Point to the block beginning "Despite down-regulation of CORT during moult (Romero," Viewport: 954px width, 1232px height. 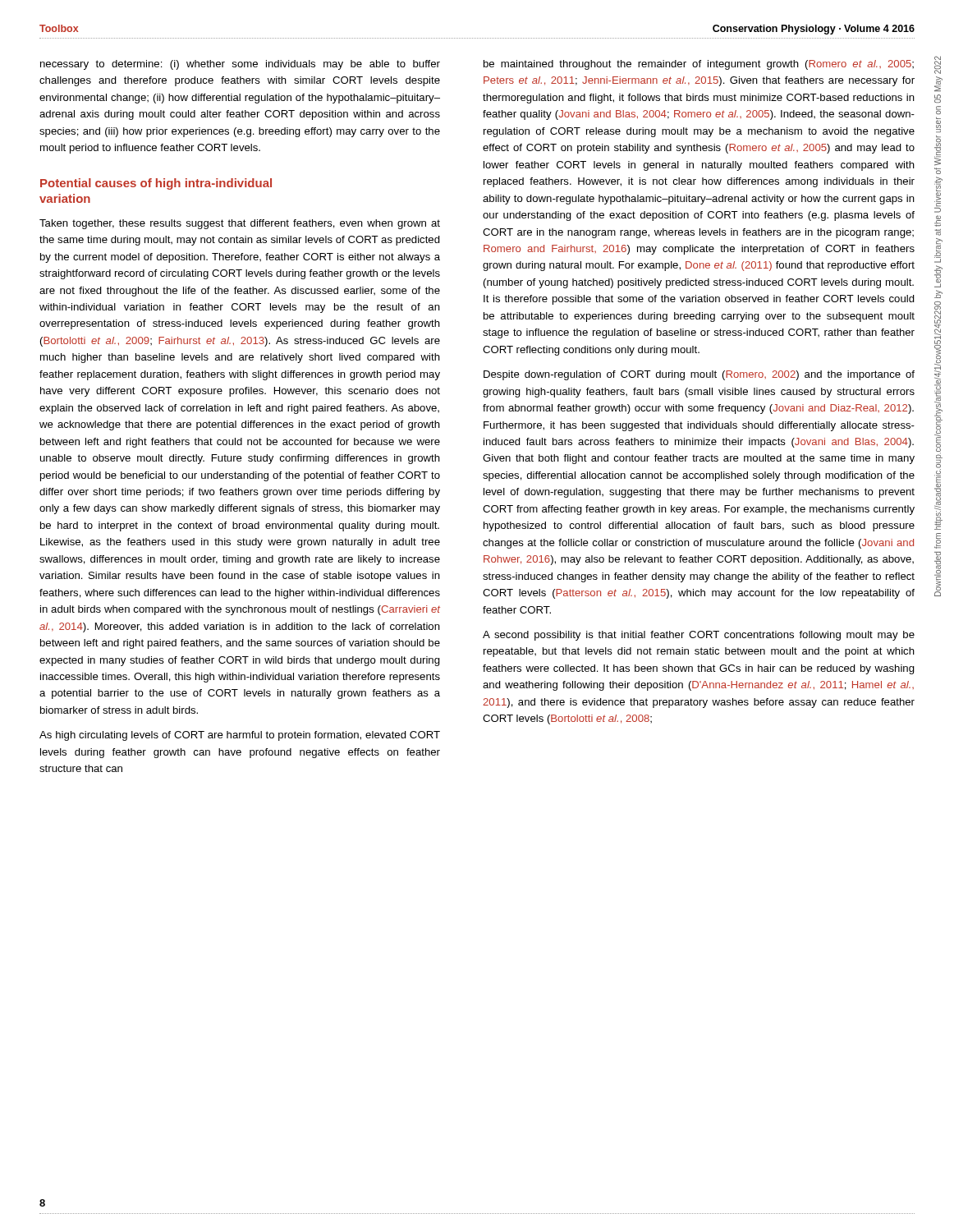tap(699, 492)
